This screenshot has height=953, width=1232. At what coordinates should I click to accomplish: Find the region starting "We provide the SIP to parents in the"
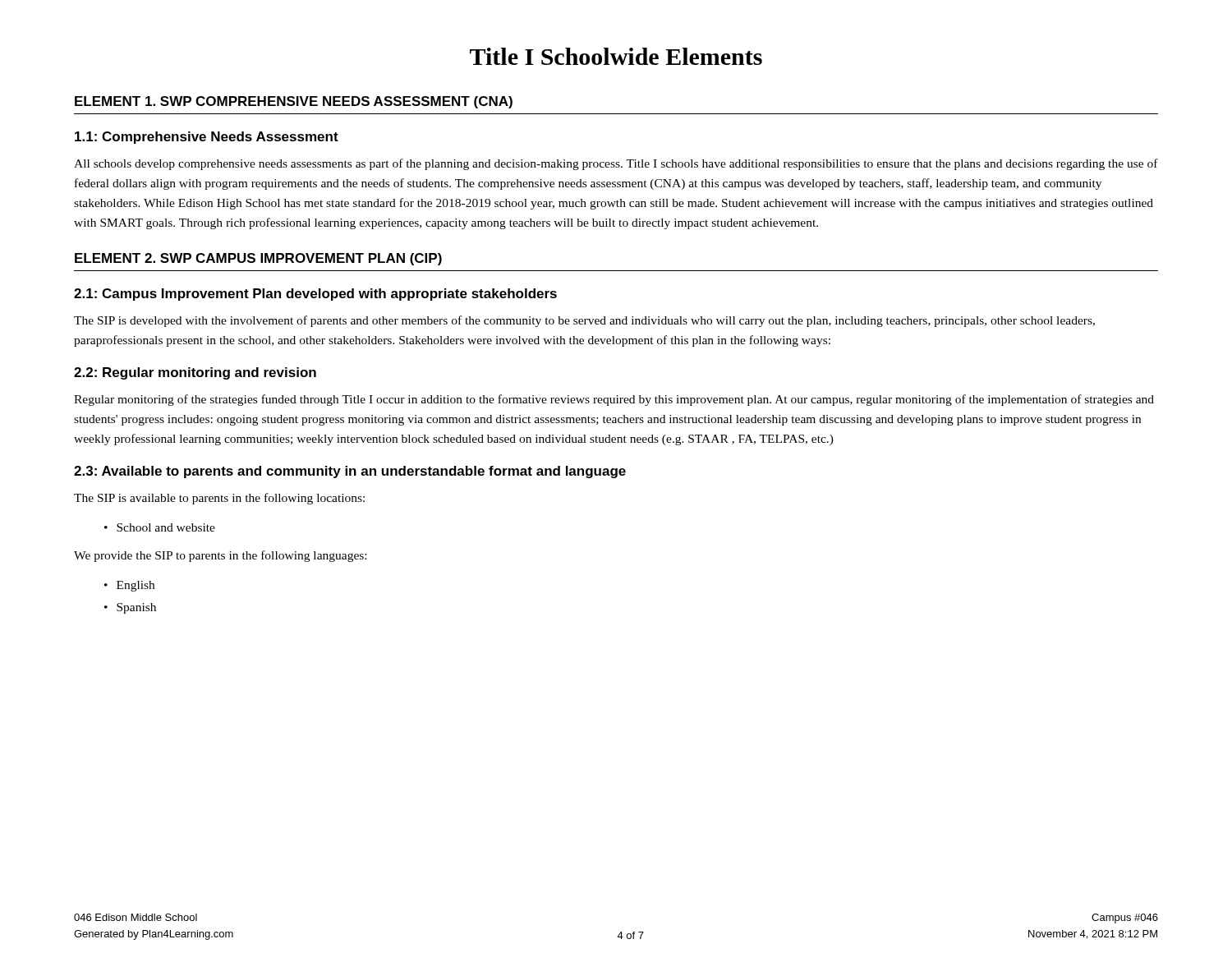coord(221,555)
